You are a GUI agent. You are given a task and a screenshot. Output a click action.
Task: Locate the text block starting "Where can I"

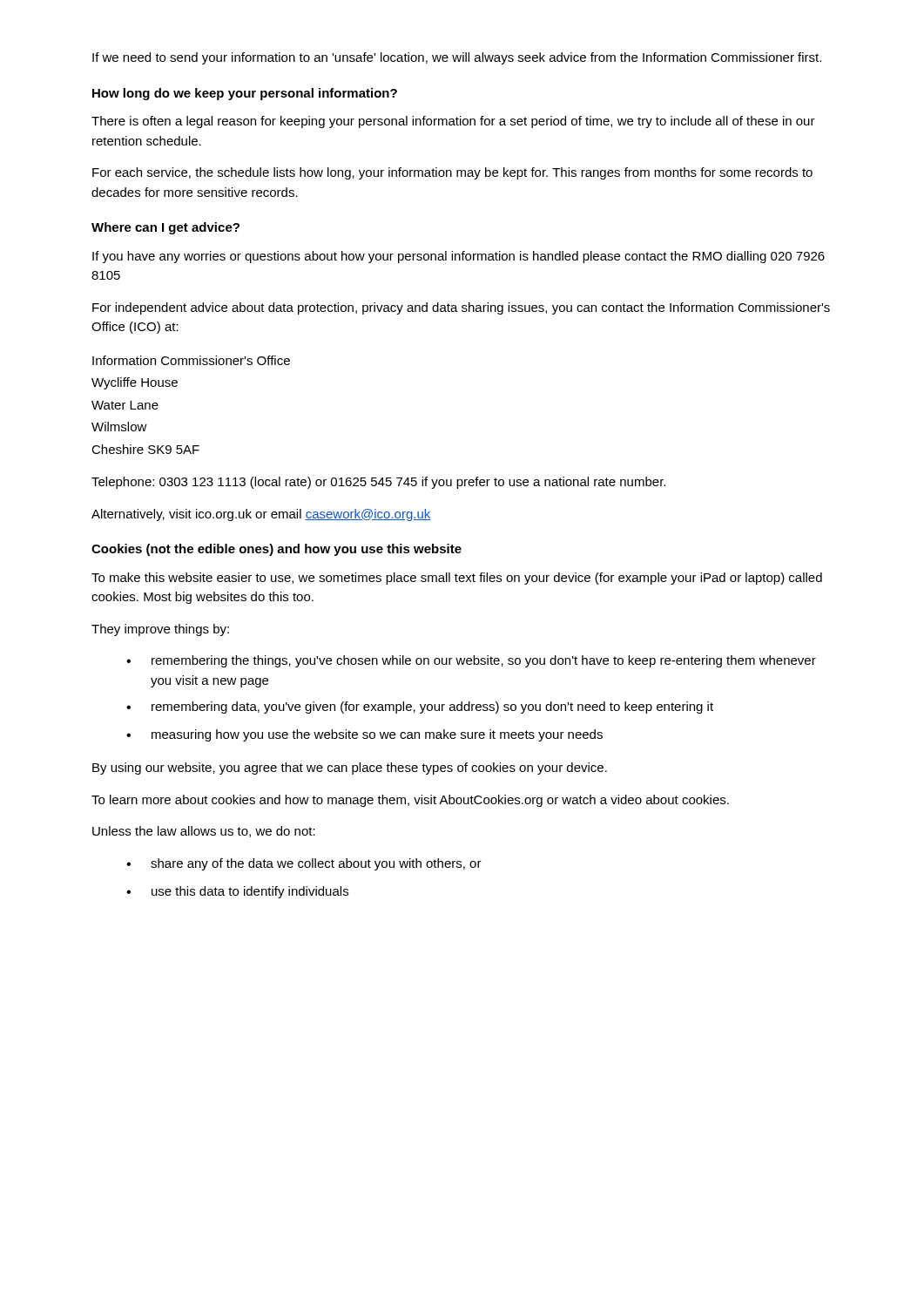coord(166,227)
